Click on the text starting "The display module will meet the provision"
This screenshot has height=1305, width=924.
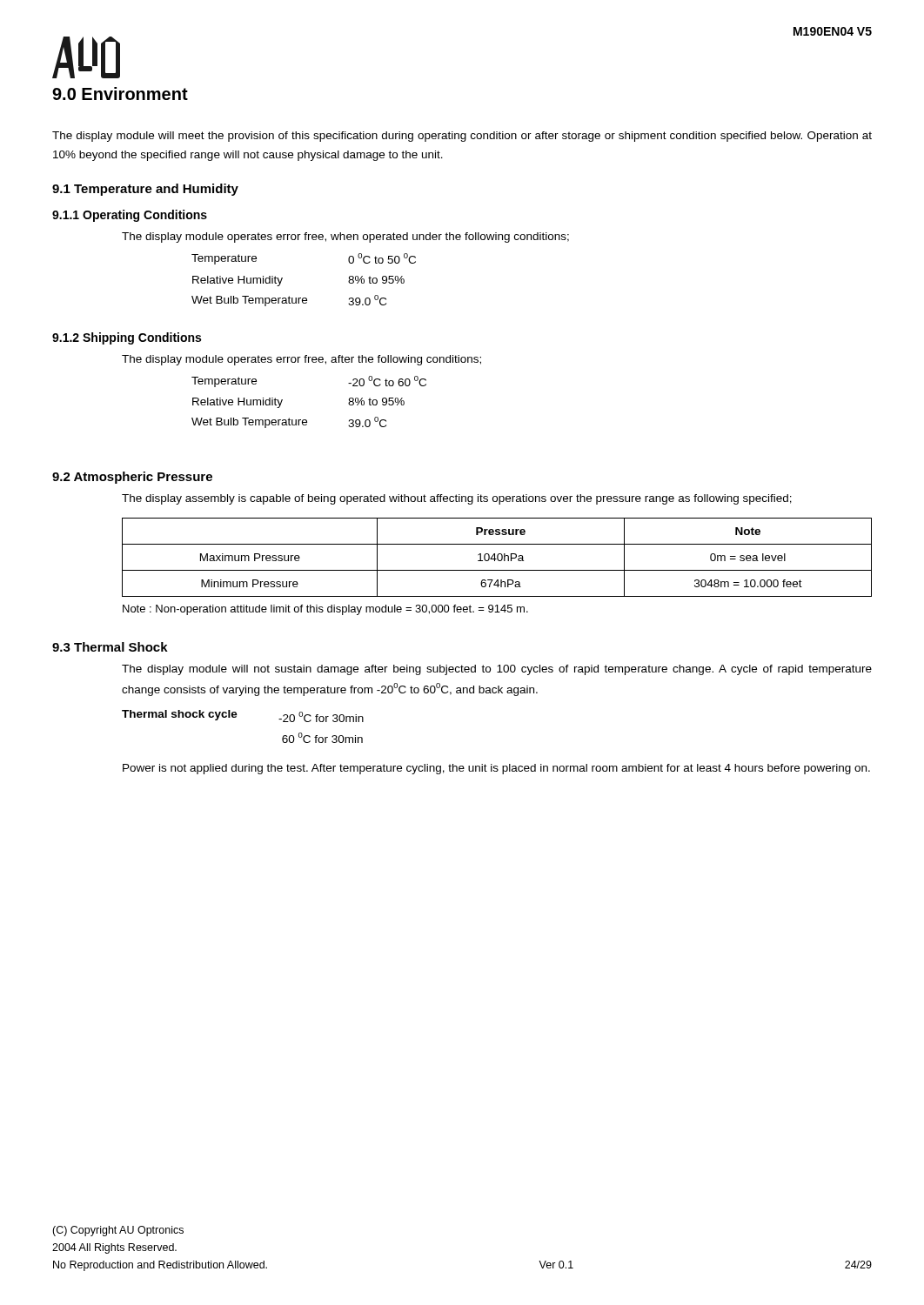pyautogui.click(x=462, y=145)
